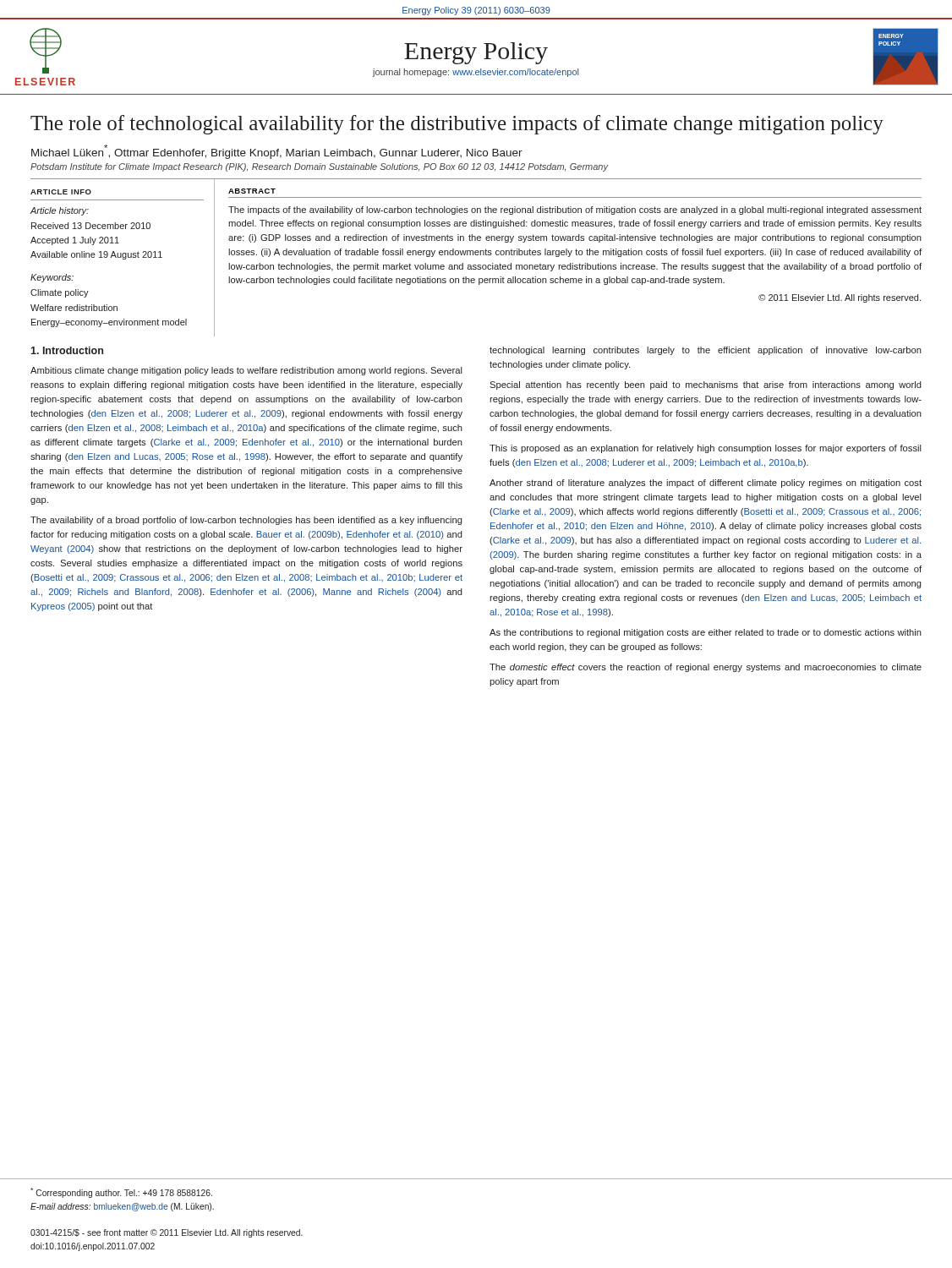Select the text block containing "Introduction Ambitious climate"
The height and width of the screenshot is (1268, 952).
tap(246, 478)
